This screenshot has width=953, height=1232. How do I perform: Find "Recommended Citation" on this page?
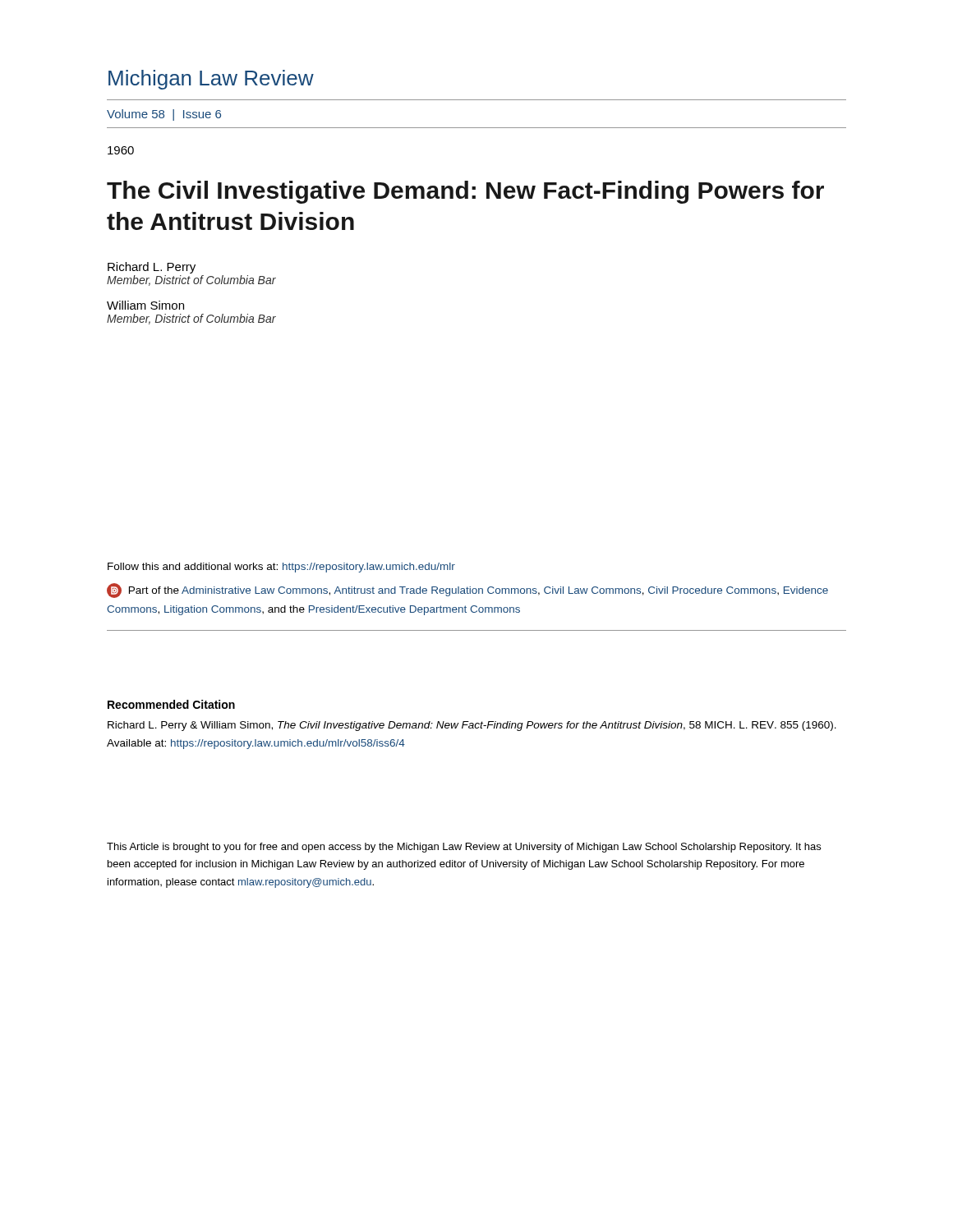(x=171, y=704)
